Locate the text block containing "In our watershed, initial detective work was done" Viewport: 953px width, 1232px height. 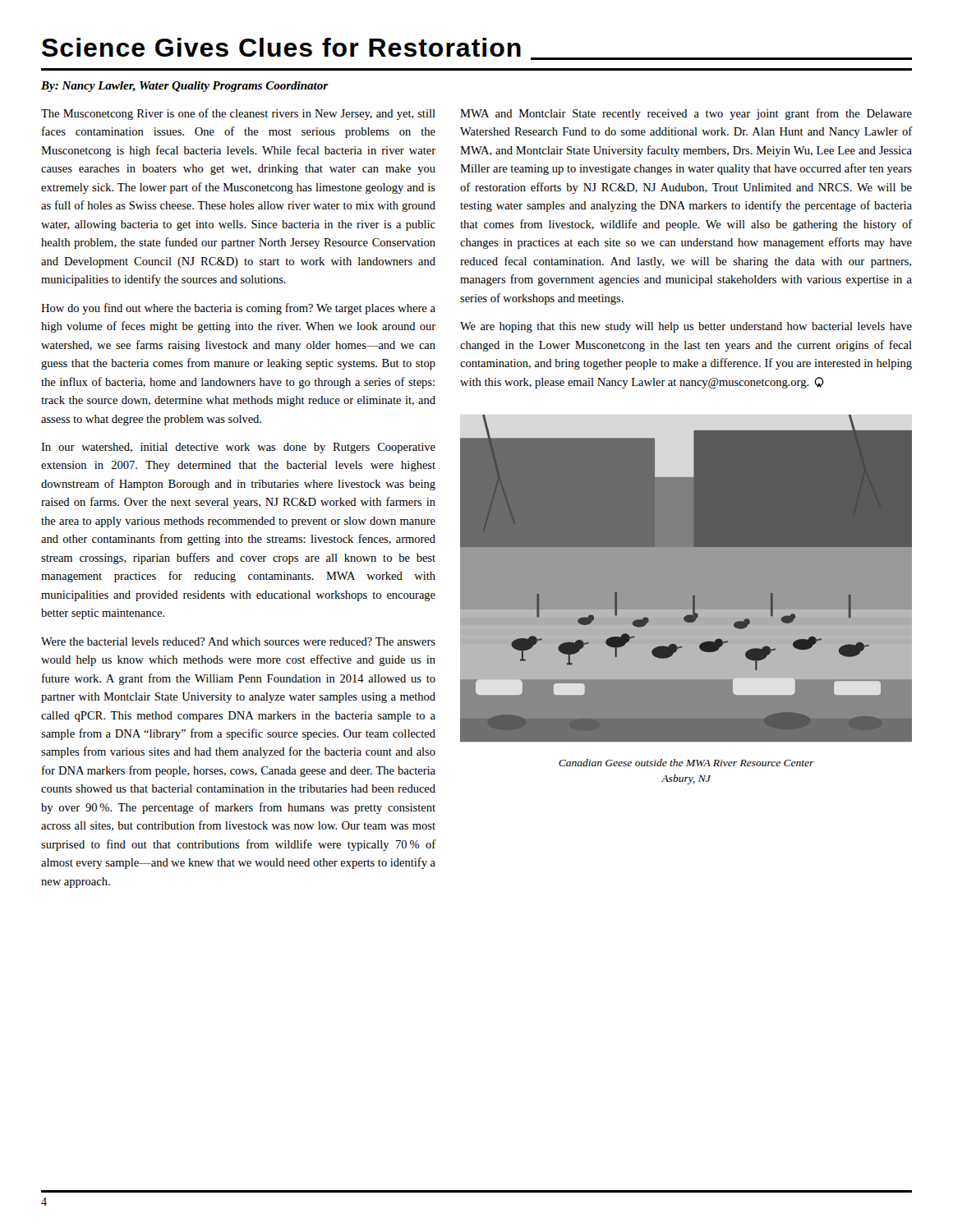pyautogui.click(x=238, y=530)
